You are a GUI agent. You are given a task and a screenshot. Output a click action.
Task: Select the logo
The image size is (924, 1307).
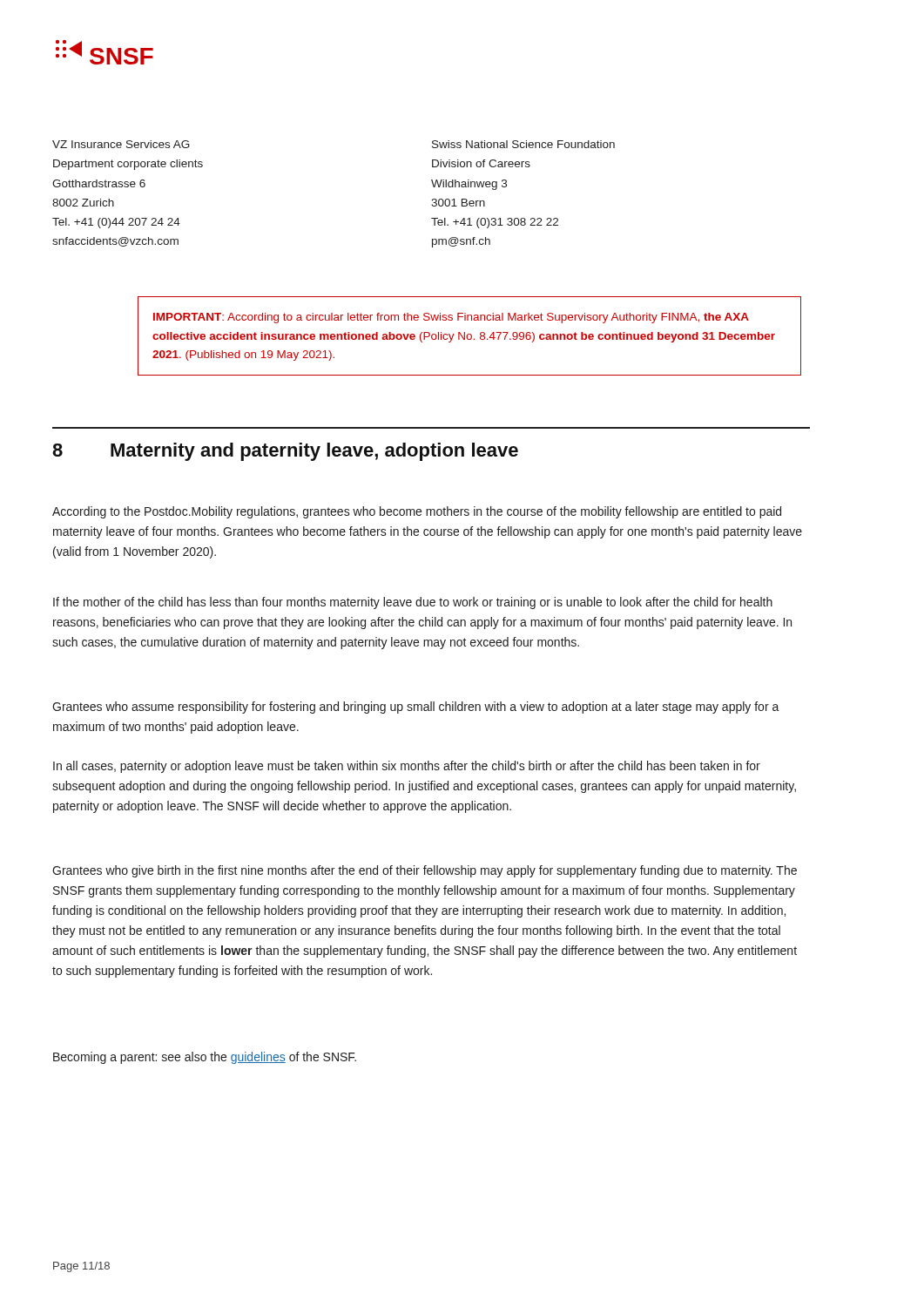(x=113, y=59)
